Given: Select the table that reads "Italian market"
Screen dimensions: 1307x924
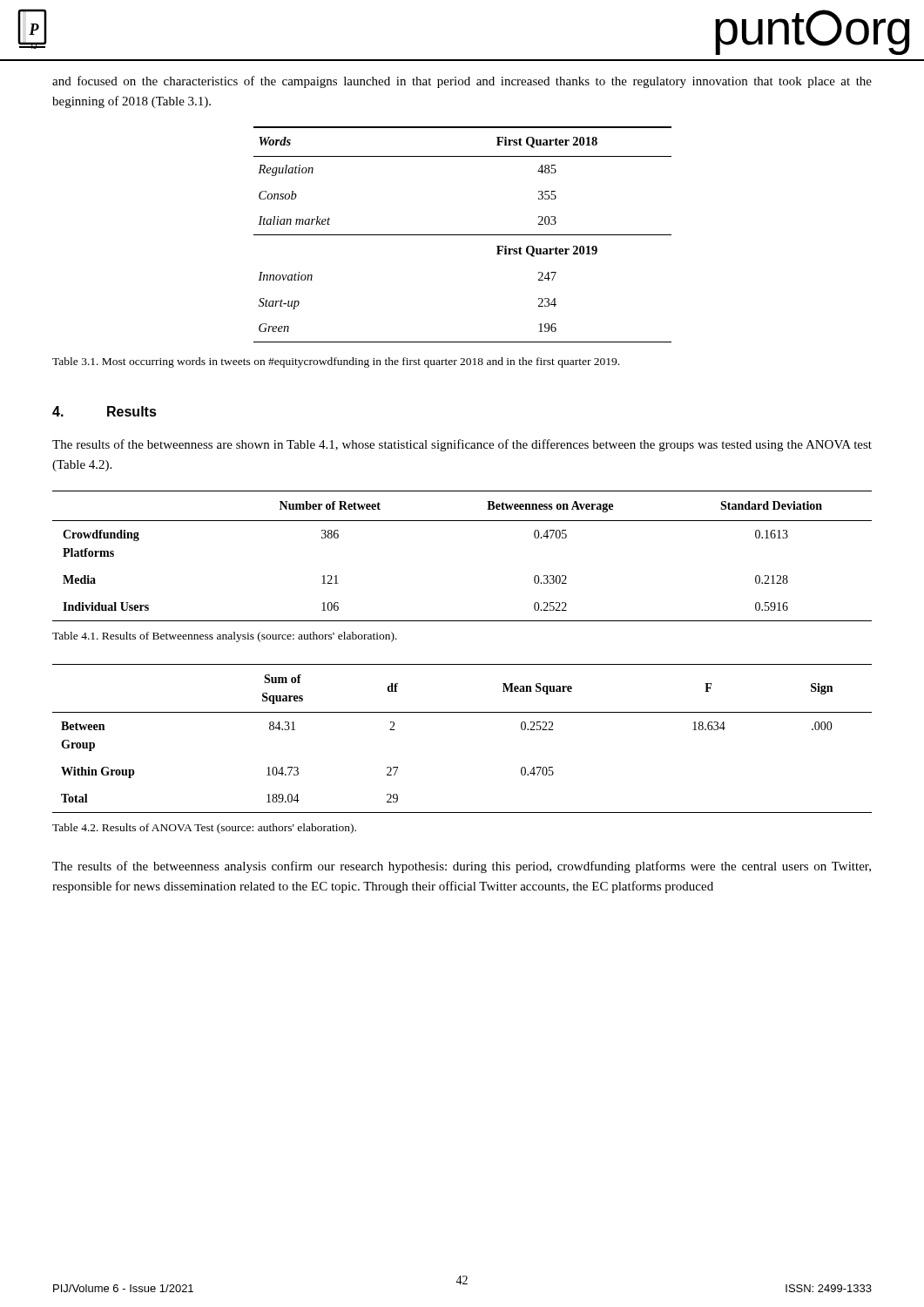Looking at the screenshot, I should coord(462,234).
